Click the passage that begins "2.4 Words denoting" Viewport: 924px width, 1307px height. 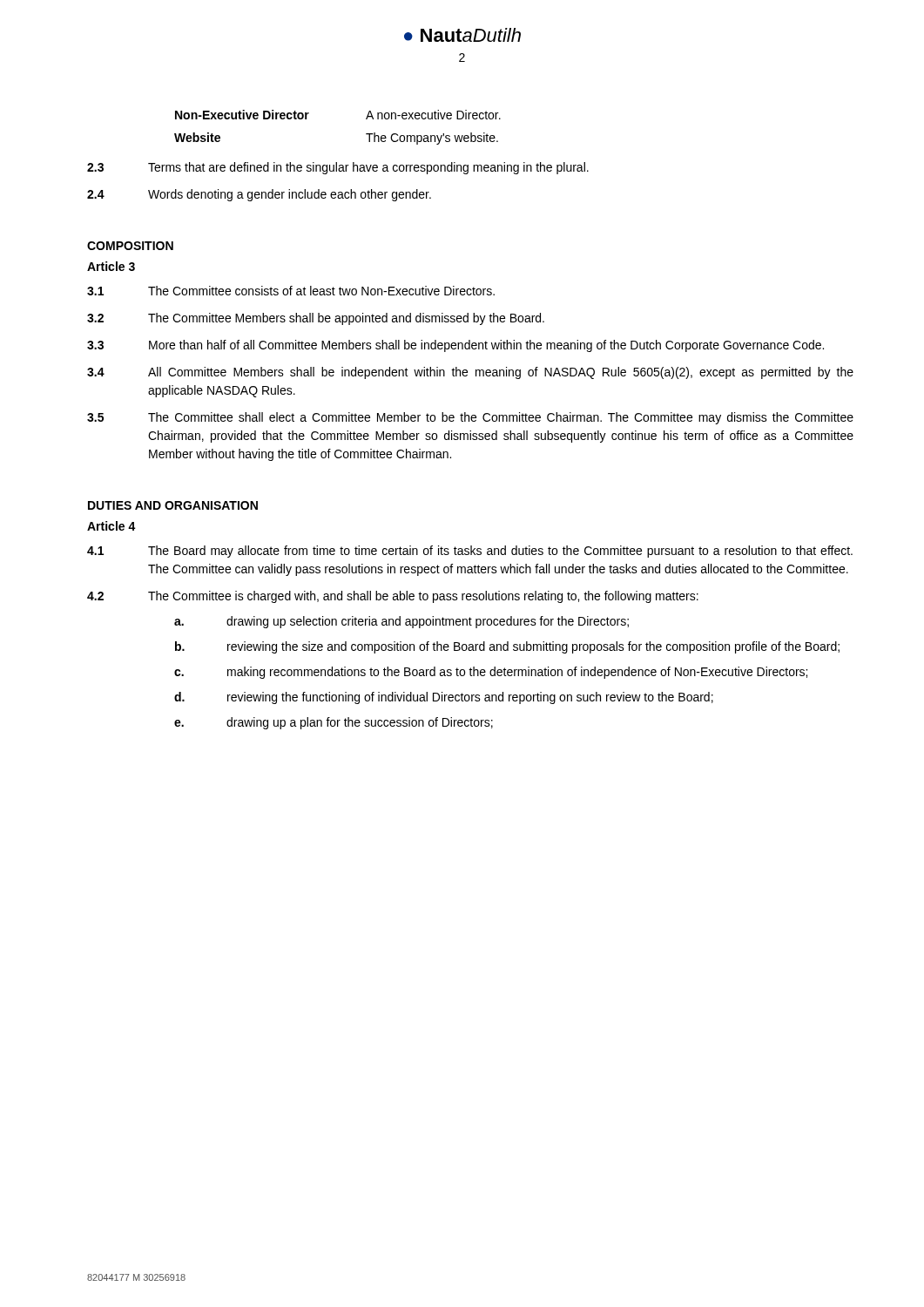coord(259,195)
